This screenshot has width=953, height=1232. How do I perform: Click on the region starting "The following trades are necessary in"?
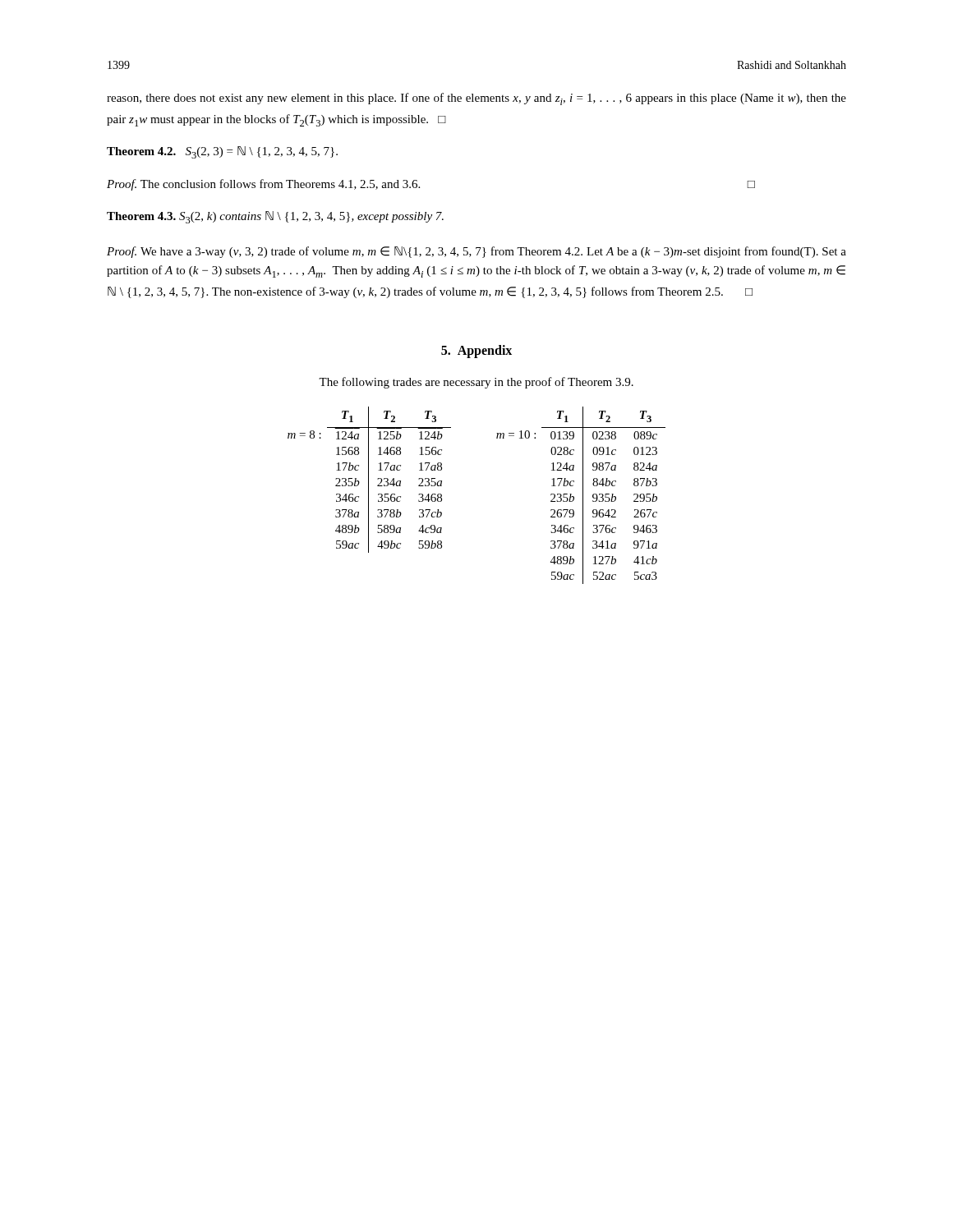click(x=476, y=382)
